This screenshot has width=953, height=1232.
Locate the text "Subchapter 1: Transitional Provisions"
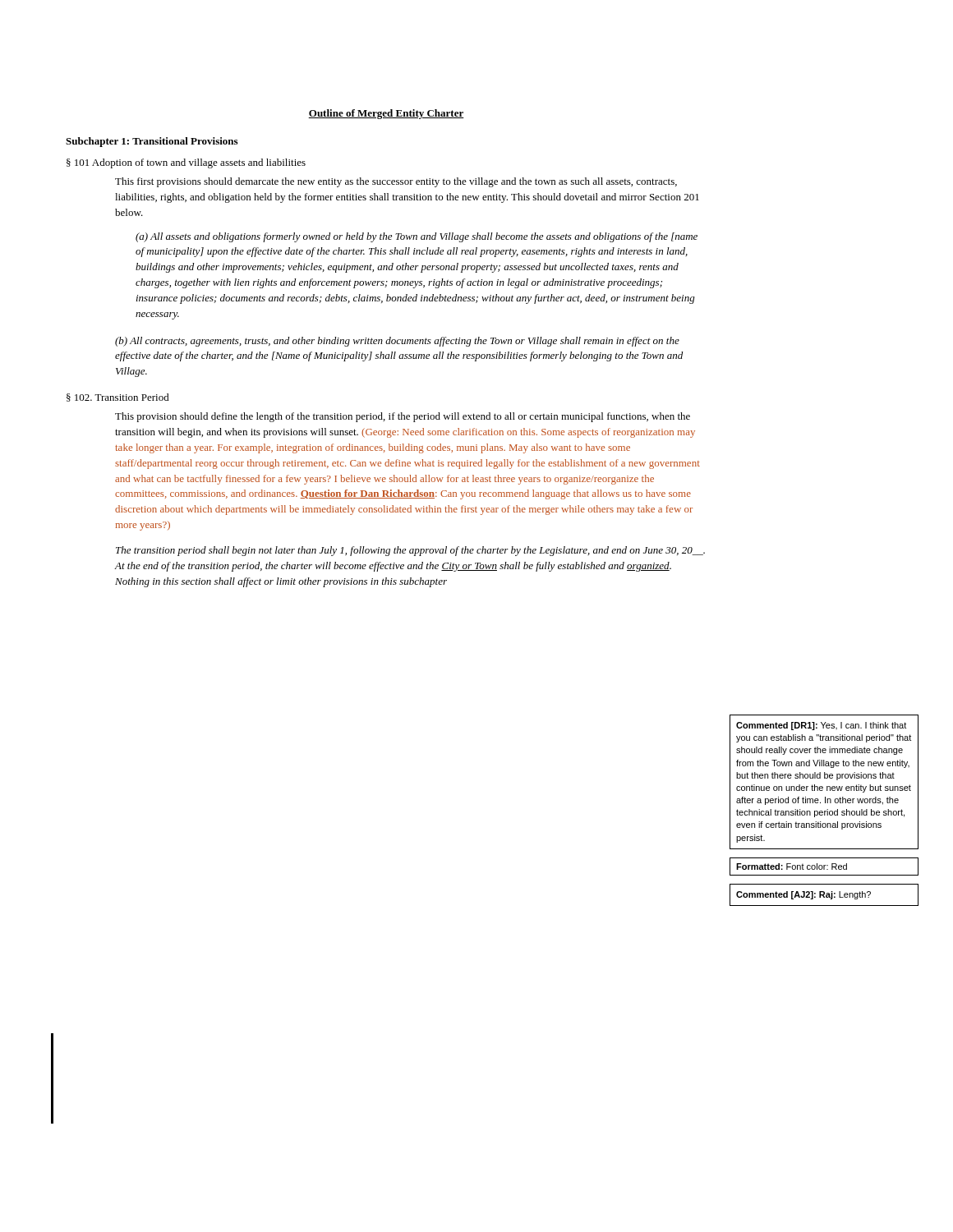152,141
